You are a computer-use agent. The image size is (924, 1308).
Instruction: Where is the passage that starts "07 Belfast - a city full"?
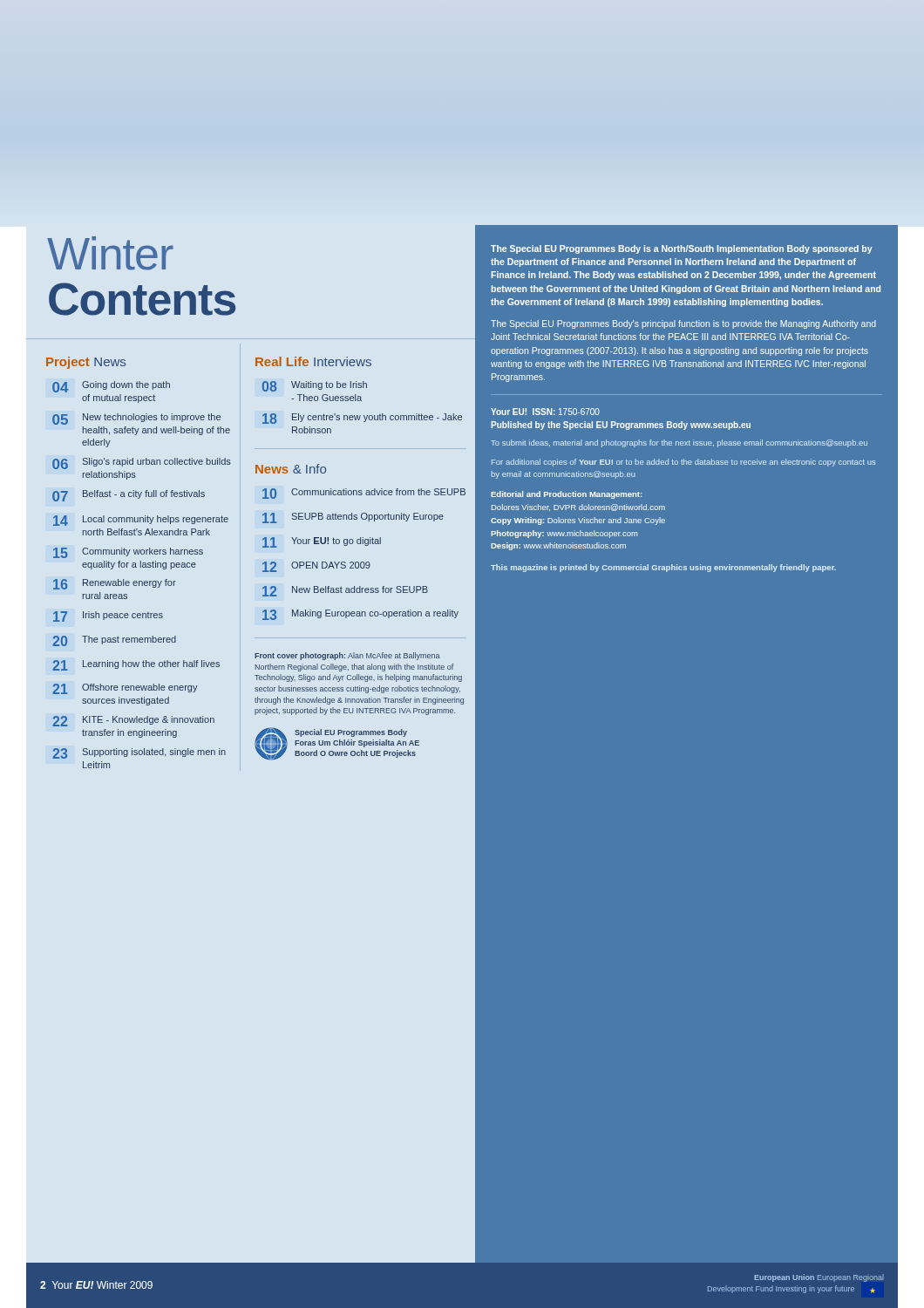[x=125, y=497]
